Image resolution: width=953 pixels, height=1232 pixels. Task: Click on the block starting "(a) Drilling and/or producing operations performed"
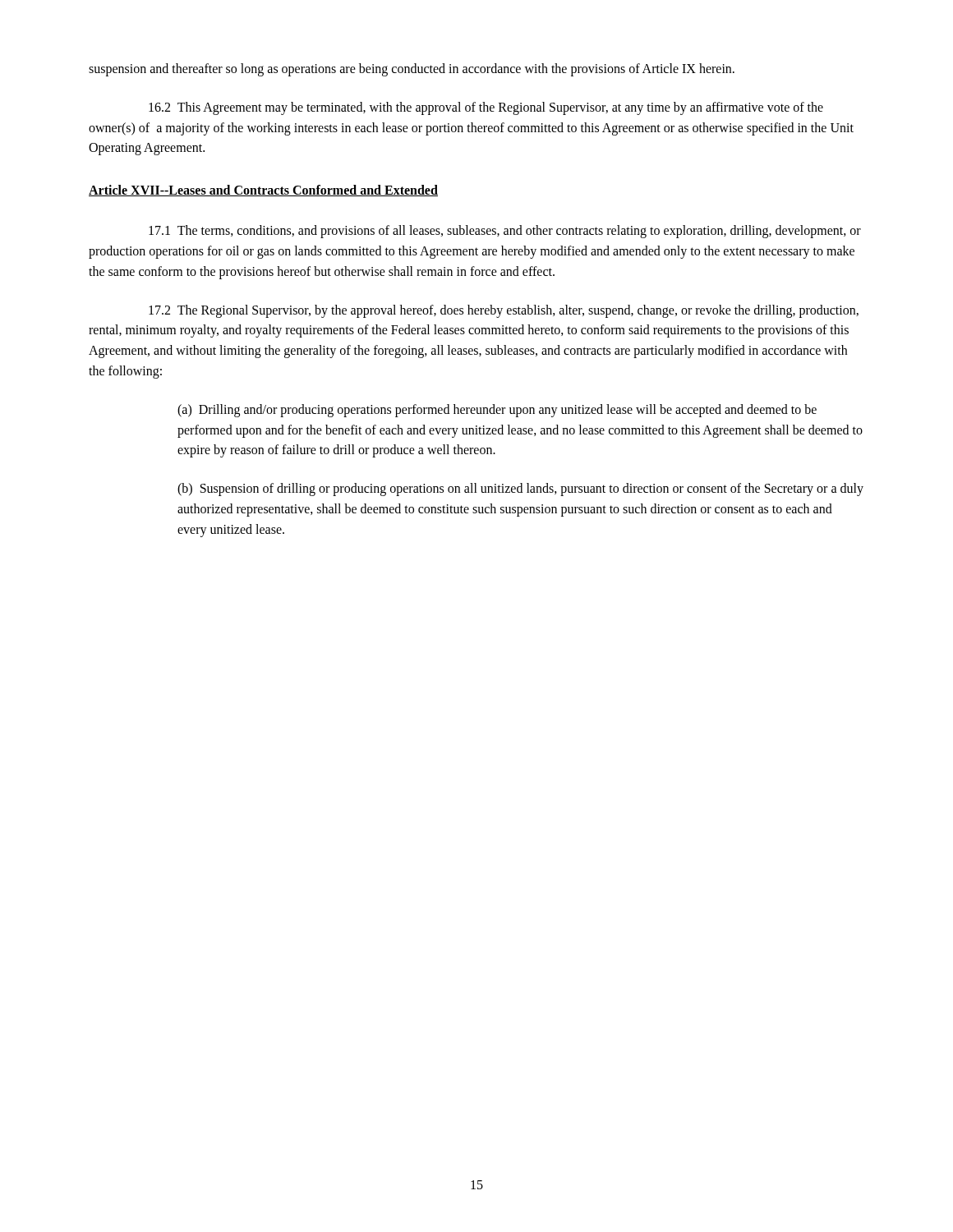(520, 430)
